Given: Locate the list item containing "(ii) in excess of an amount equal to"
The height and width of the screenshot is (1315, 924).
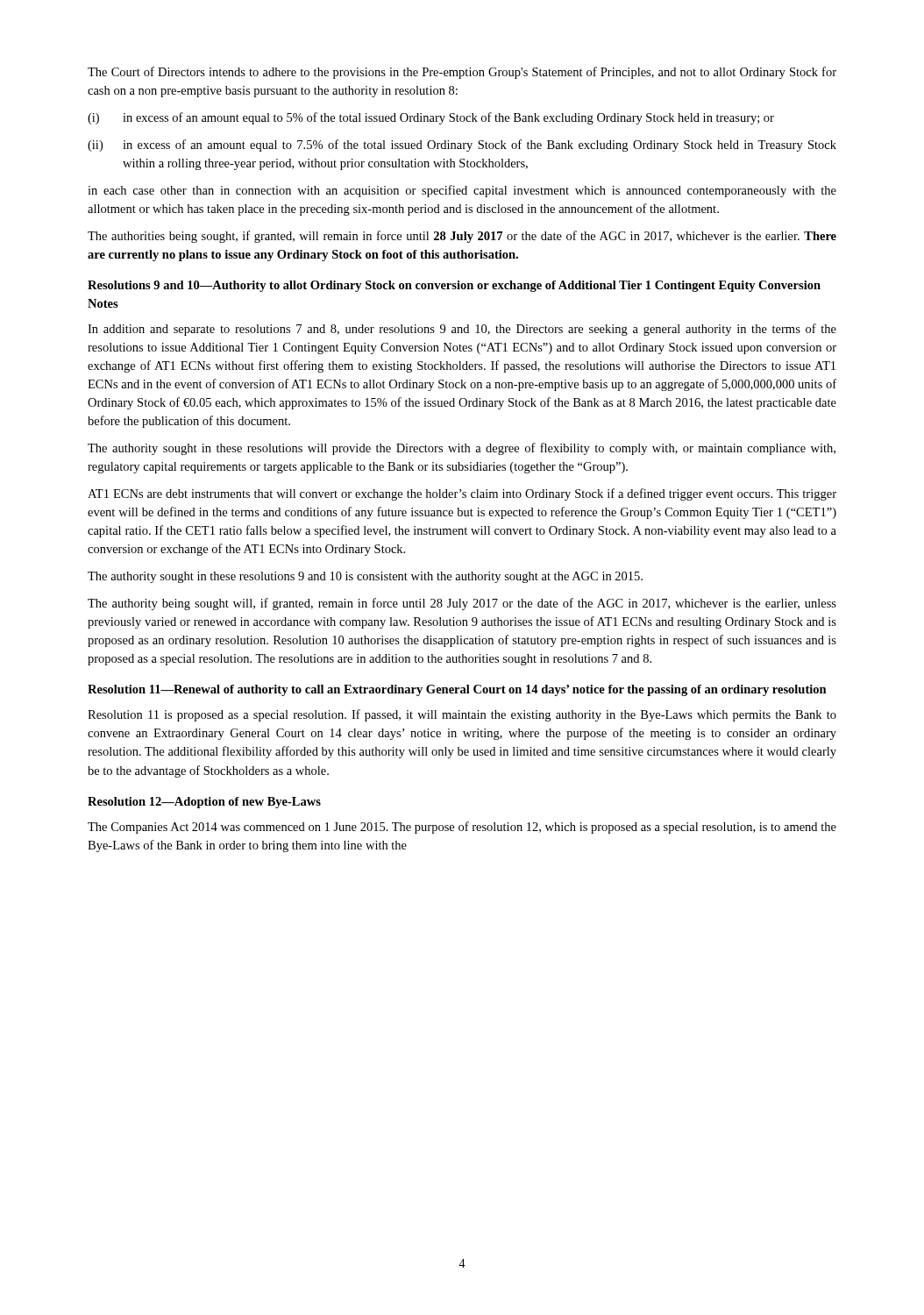Looking at the screenshot, I should coord(462,154).
